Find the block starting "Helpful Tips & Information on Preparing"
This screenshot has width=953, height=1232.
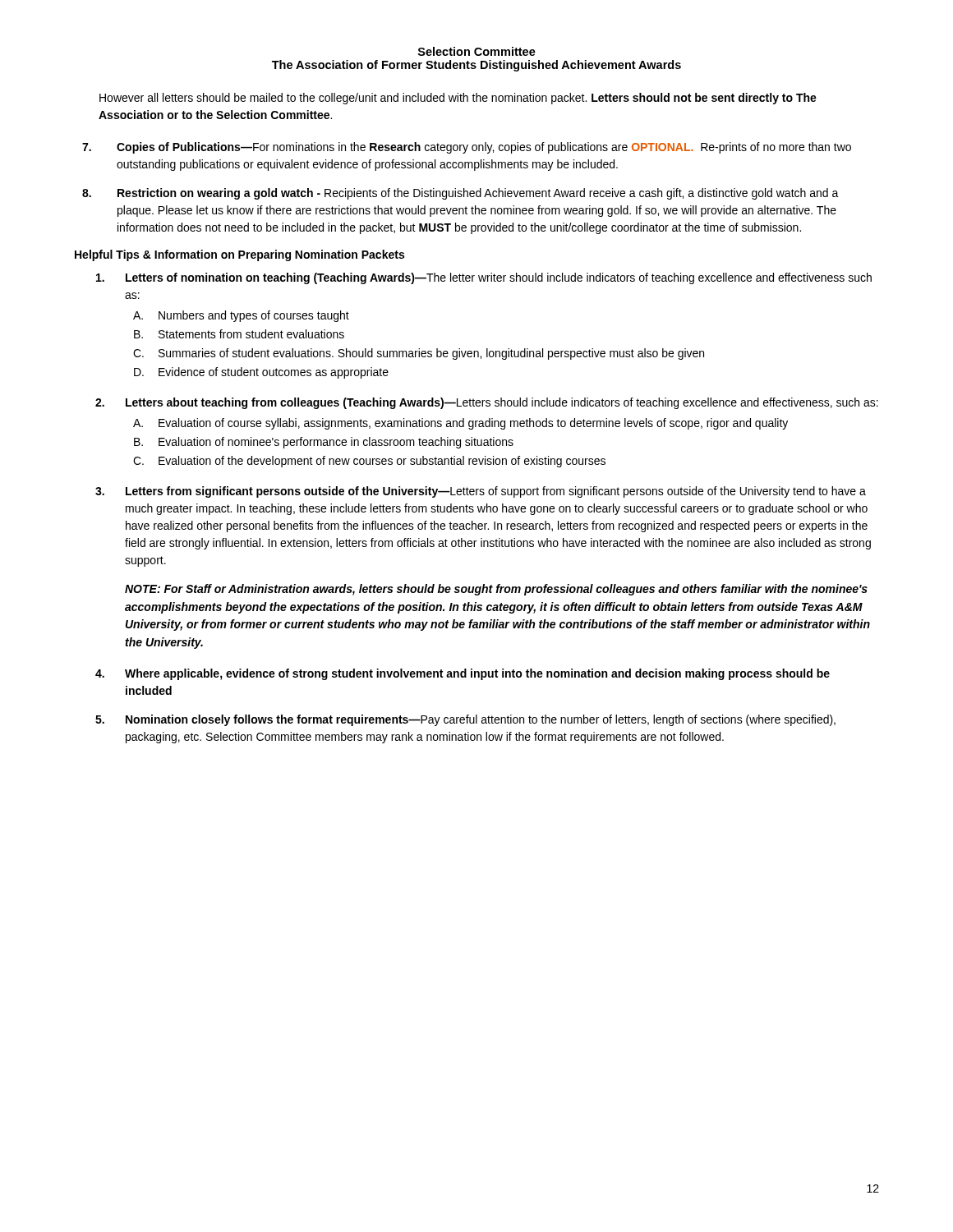239,255
